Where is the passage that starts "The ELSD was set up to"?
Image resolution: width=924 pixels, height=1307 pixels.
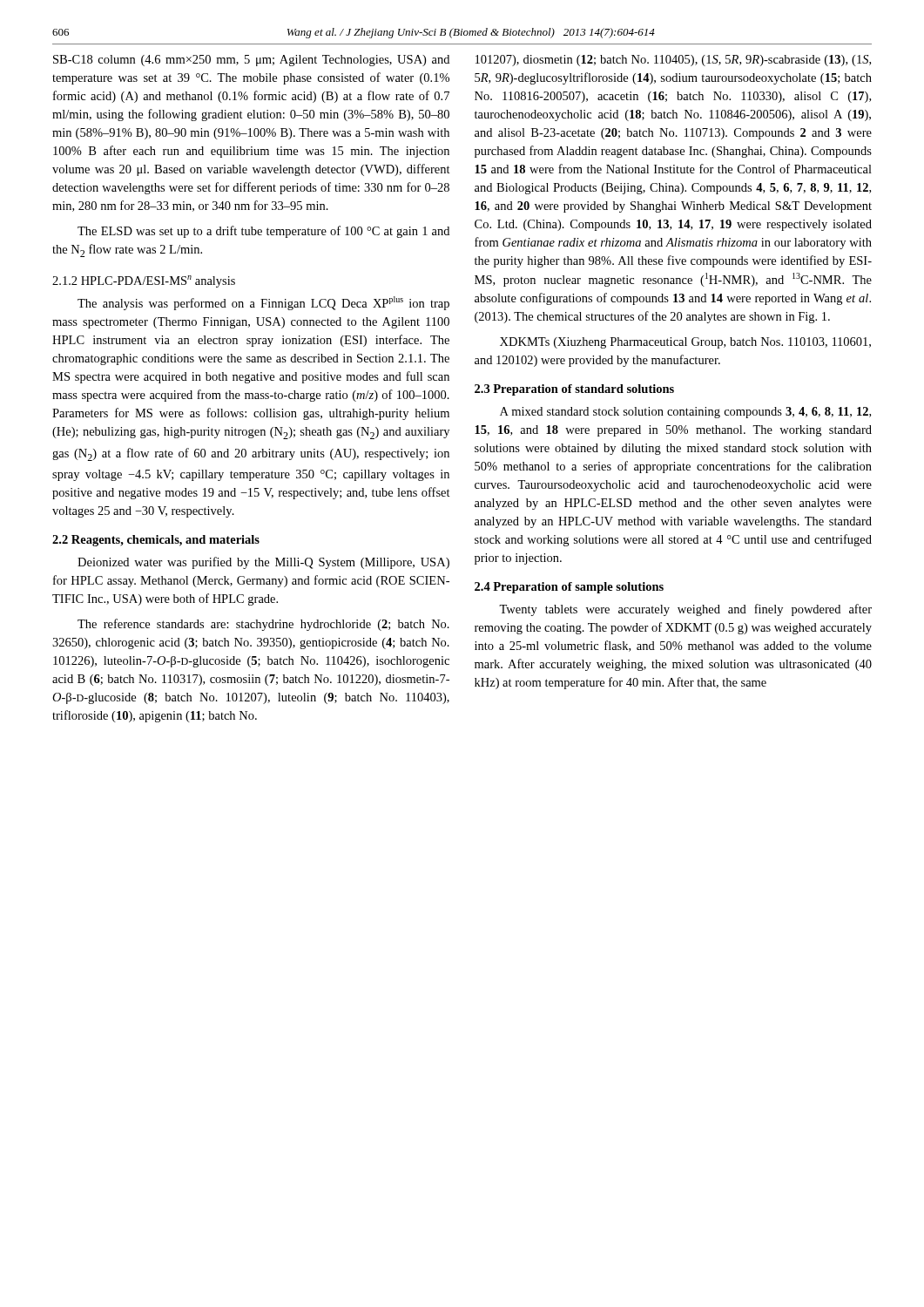[251, 242]
